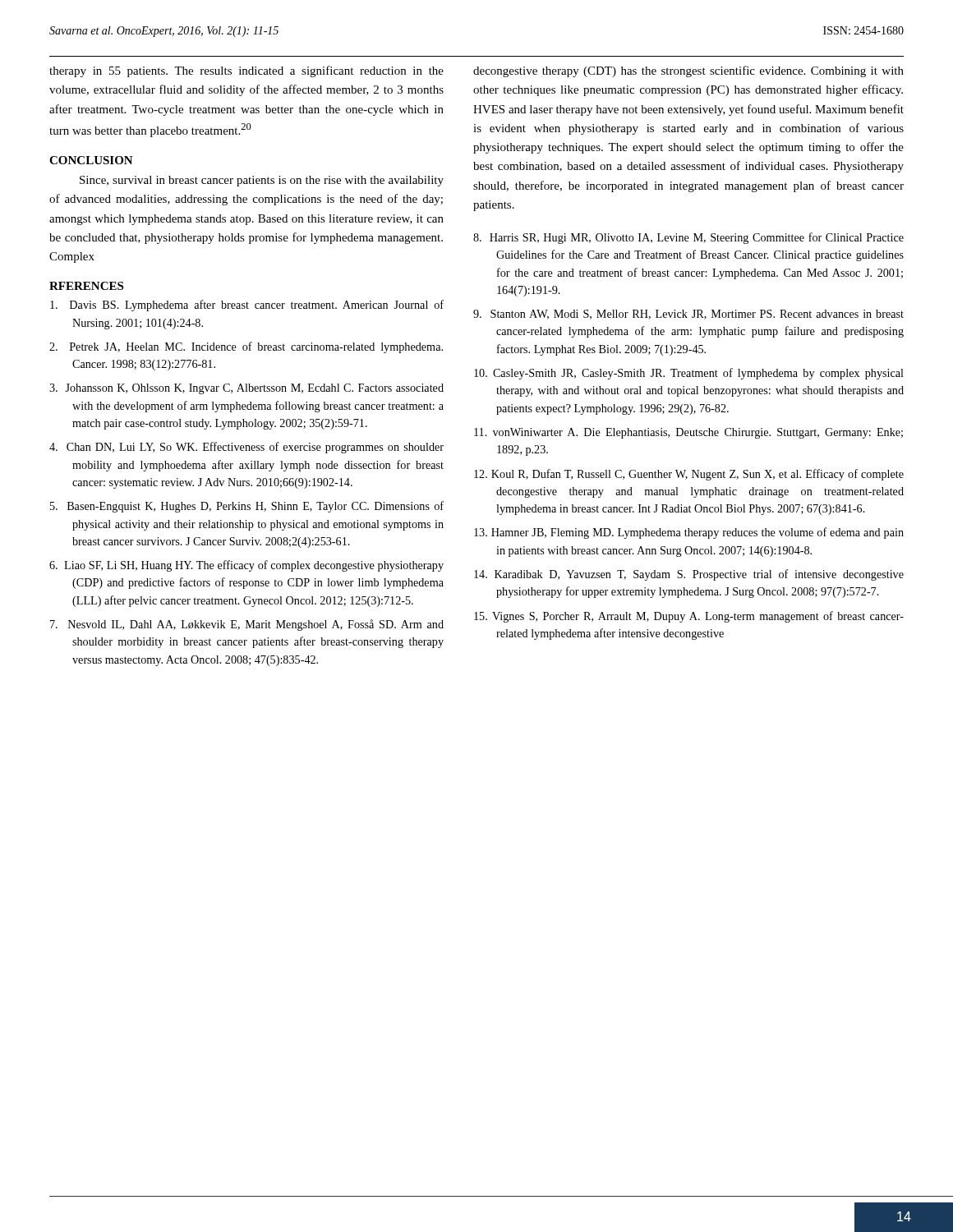Click on the list item that says "7. Nesvold IL, Dahl"
This screenshot has width=953, height=1232.
pos(246,642)
